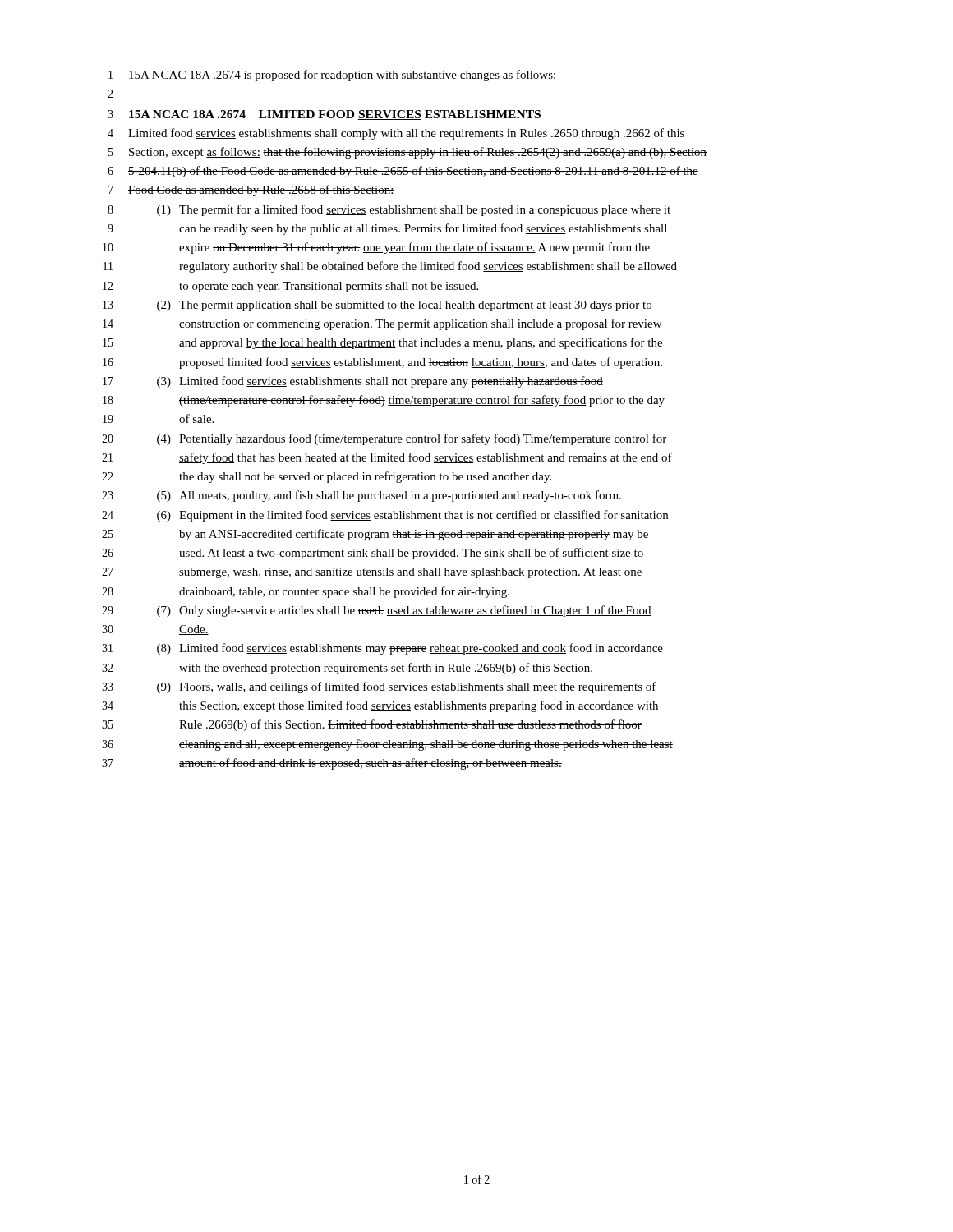
Task: Select the list item that says "29 (7) Only single-service articles shall be"
Action: 476,620
